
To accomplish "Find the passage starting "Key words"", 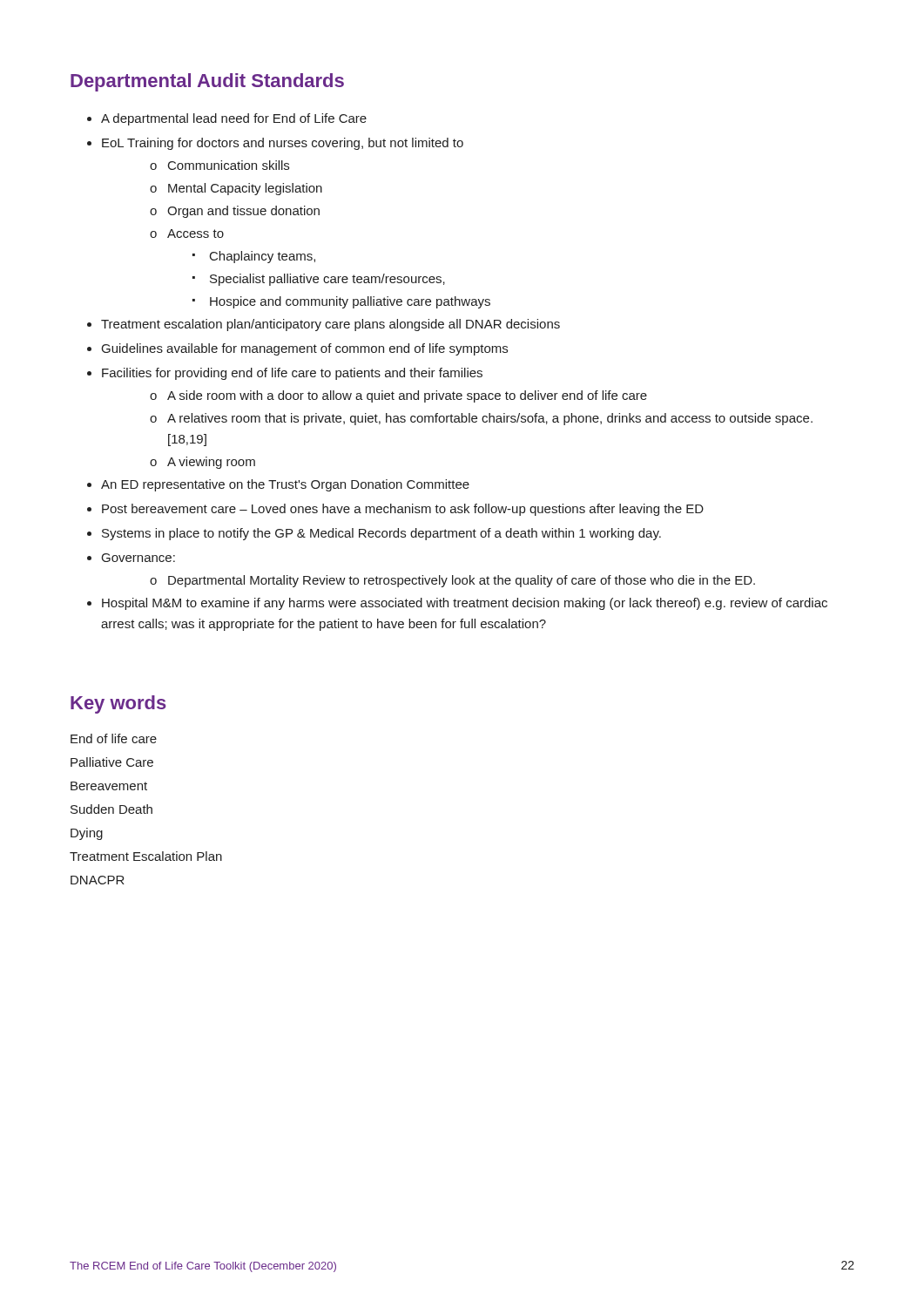I will 118,703.
